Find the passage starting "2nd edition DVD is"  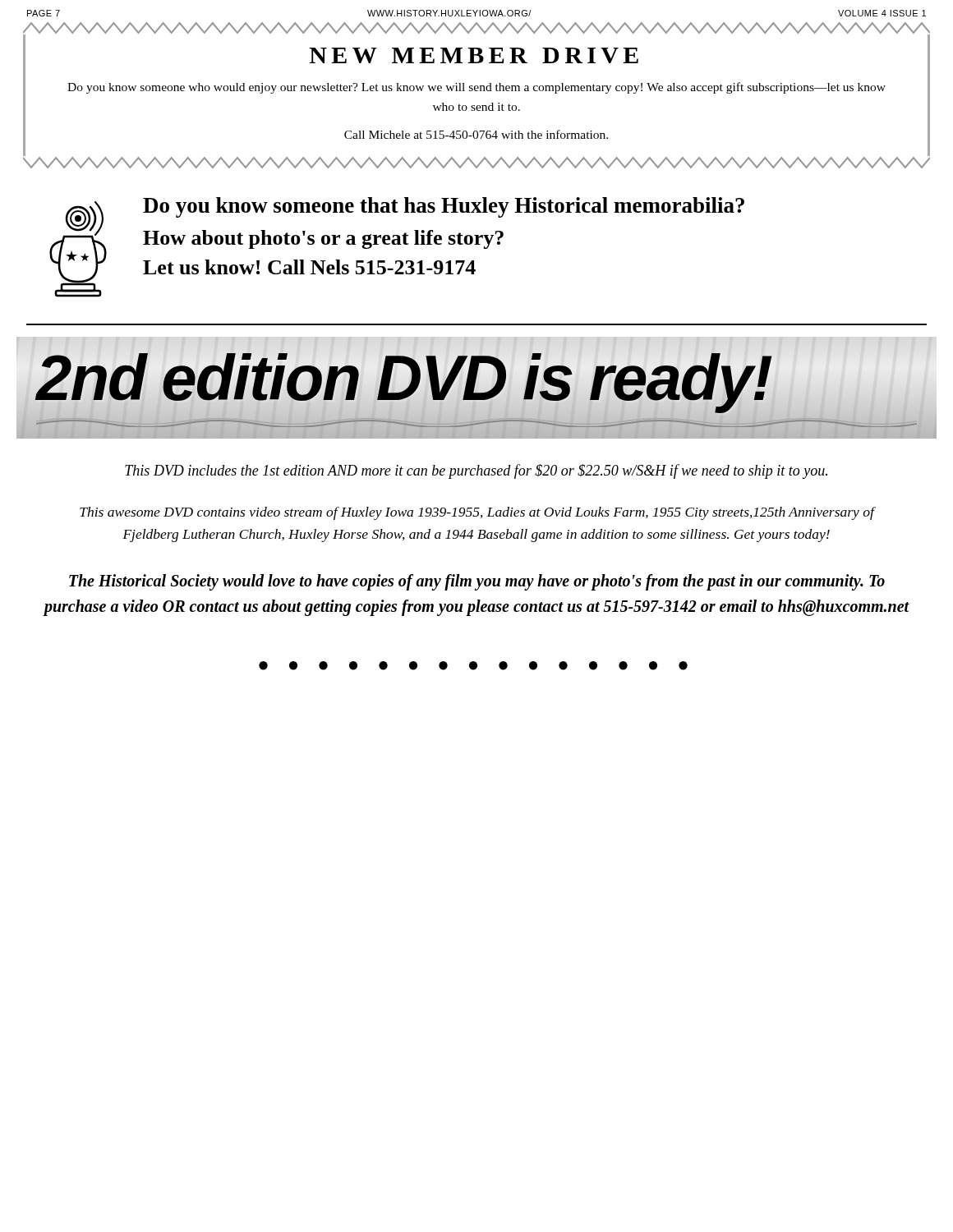coord(476,388)
